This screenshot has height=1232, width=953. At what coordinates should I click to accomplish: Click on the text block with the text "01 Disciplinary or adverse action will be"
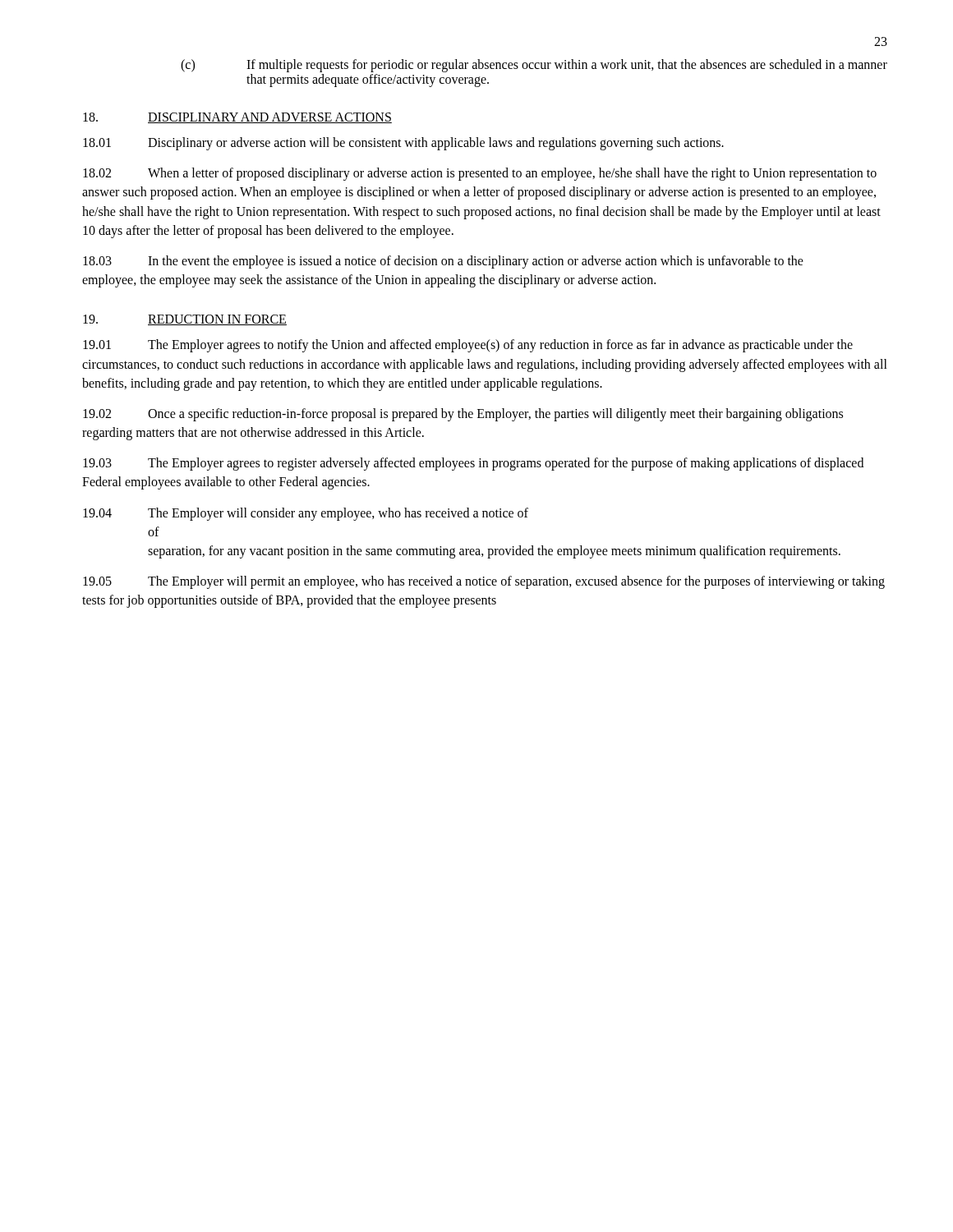pos(485,143)
